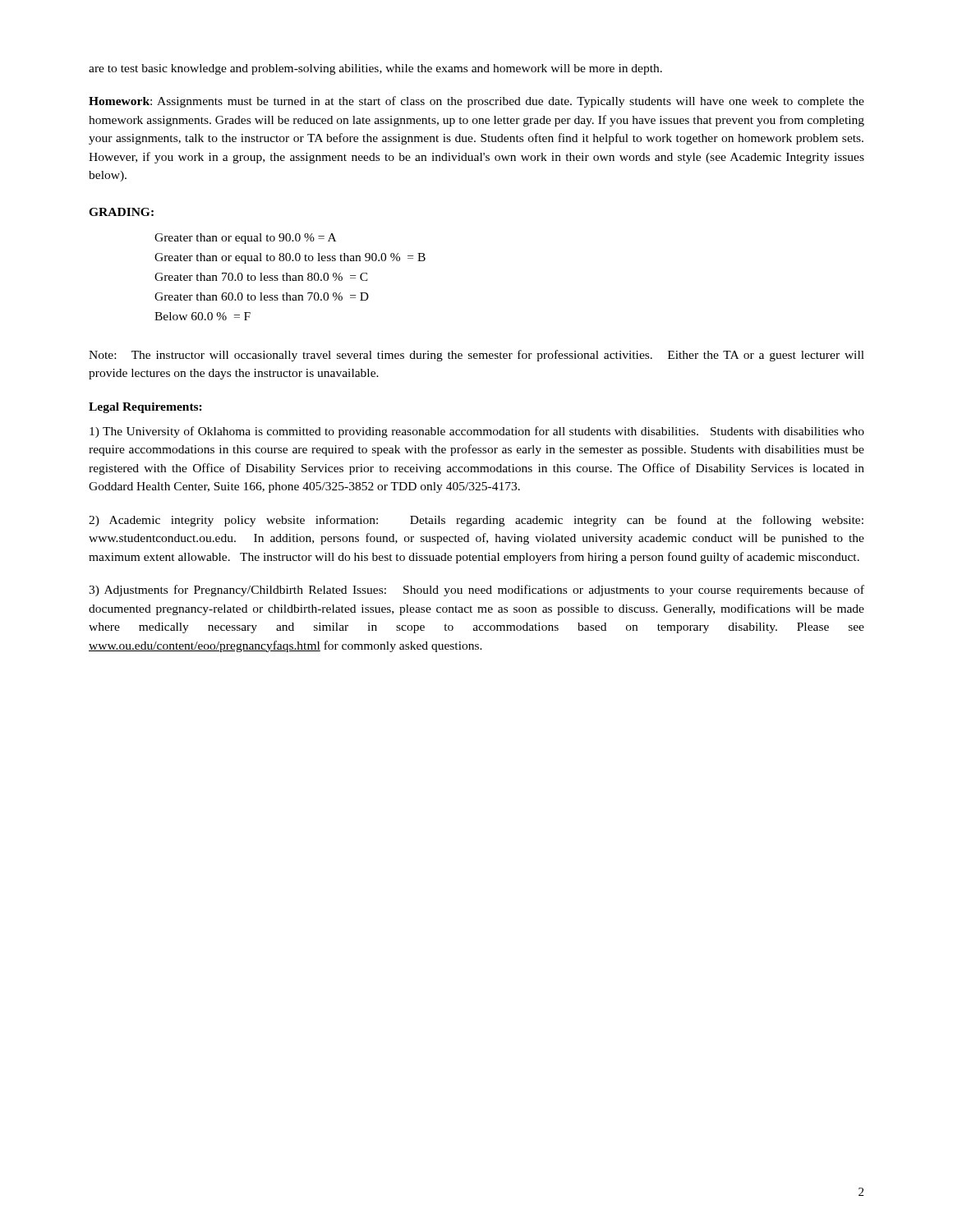Image resolution: width=953 pixels, height=1232 pixels.
Task: Select the list item that says "Below 60.0 % = F"
Action: coord(203,316)
